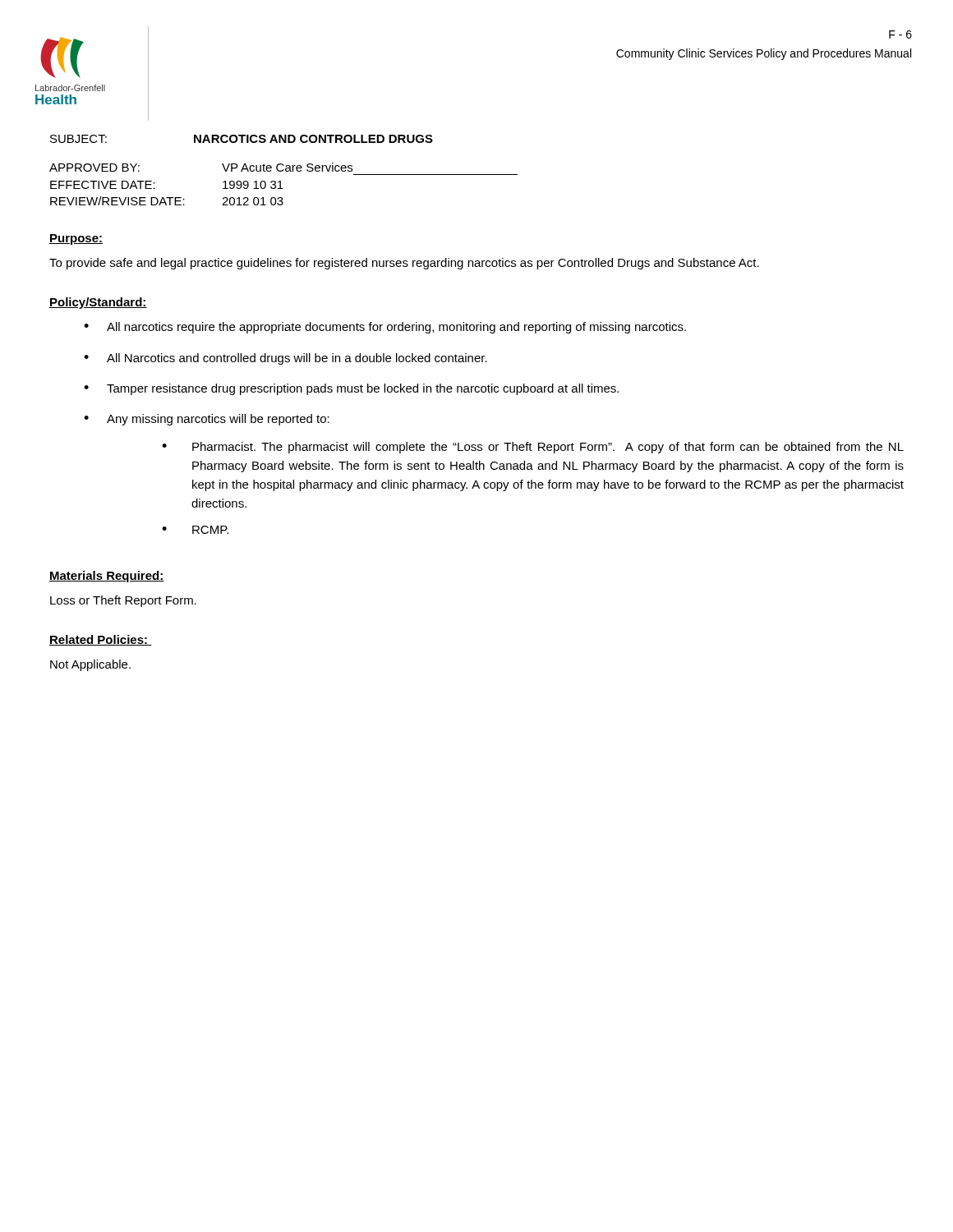The width and height of the screenshot is (953, 1232).
Task: Locate the text block containing "APPROVED BY: VP Acute Care Services EFFECTIVE"
Action: click(x=476, y=184)
